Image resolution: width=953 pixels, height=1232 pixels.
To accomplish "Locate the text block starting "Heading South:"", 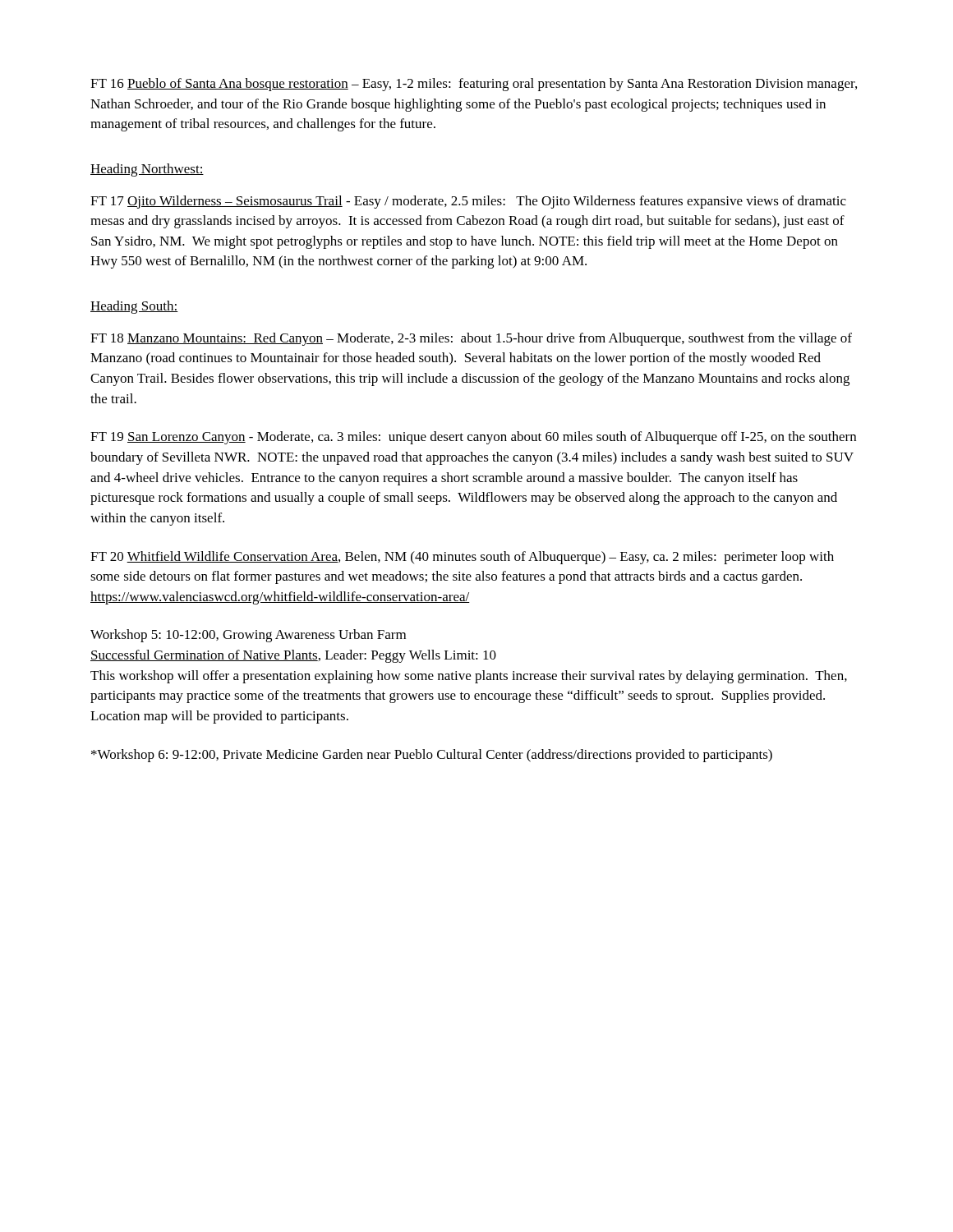I will (x=134, y=307).
